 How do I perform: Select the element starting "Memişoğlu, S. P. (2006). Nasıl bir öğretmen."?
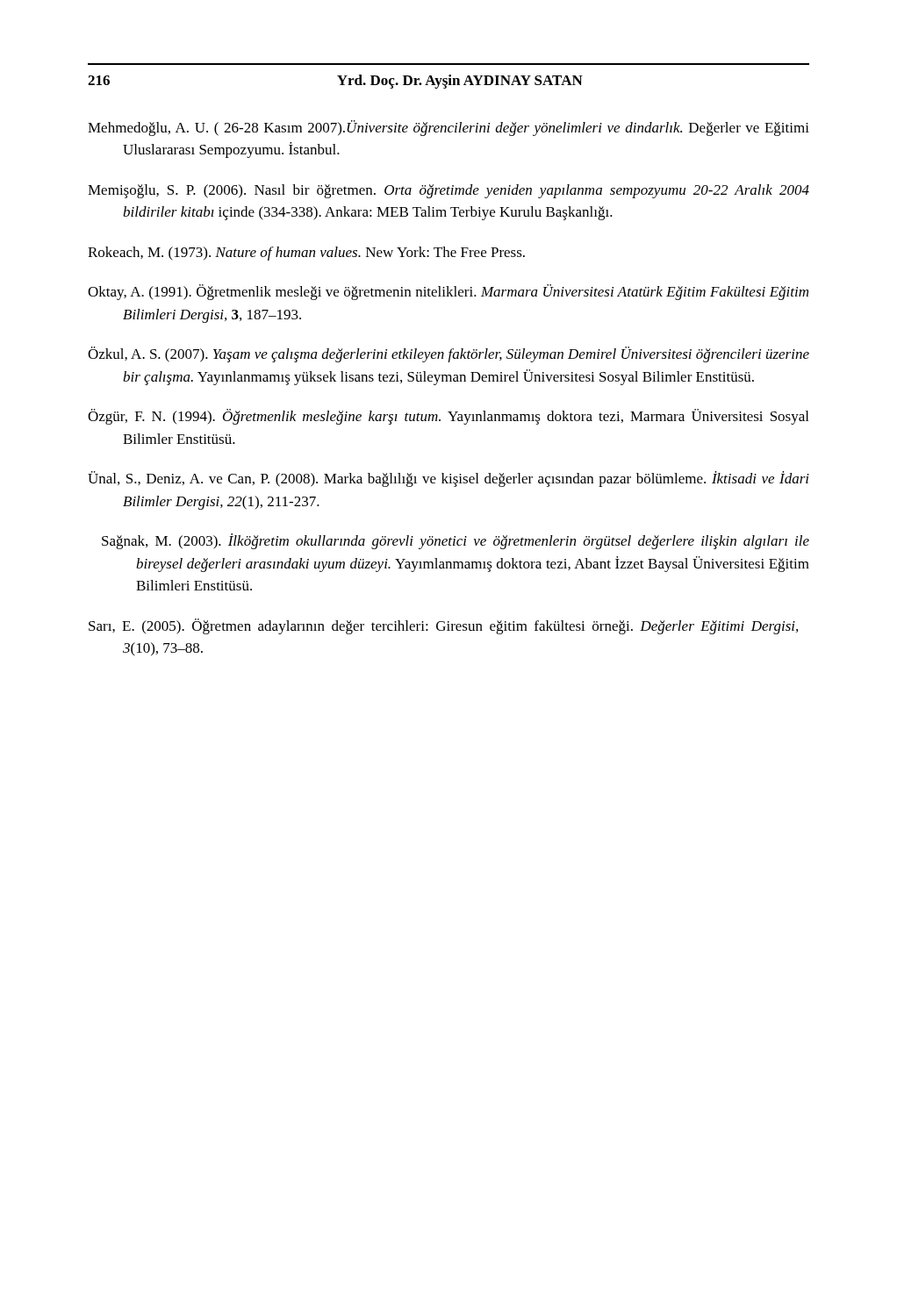(x=448, y=201)
